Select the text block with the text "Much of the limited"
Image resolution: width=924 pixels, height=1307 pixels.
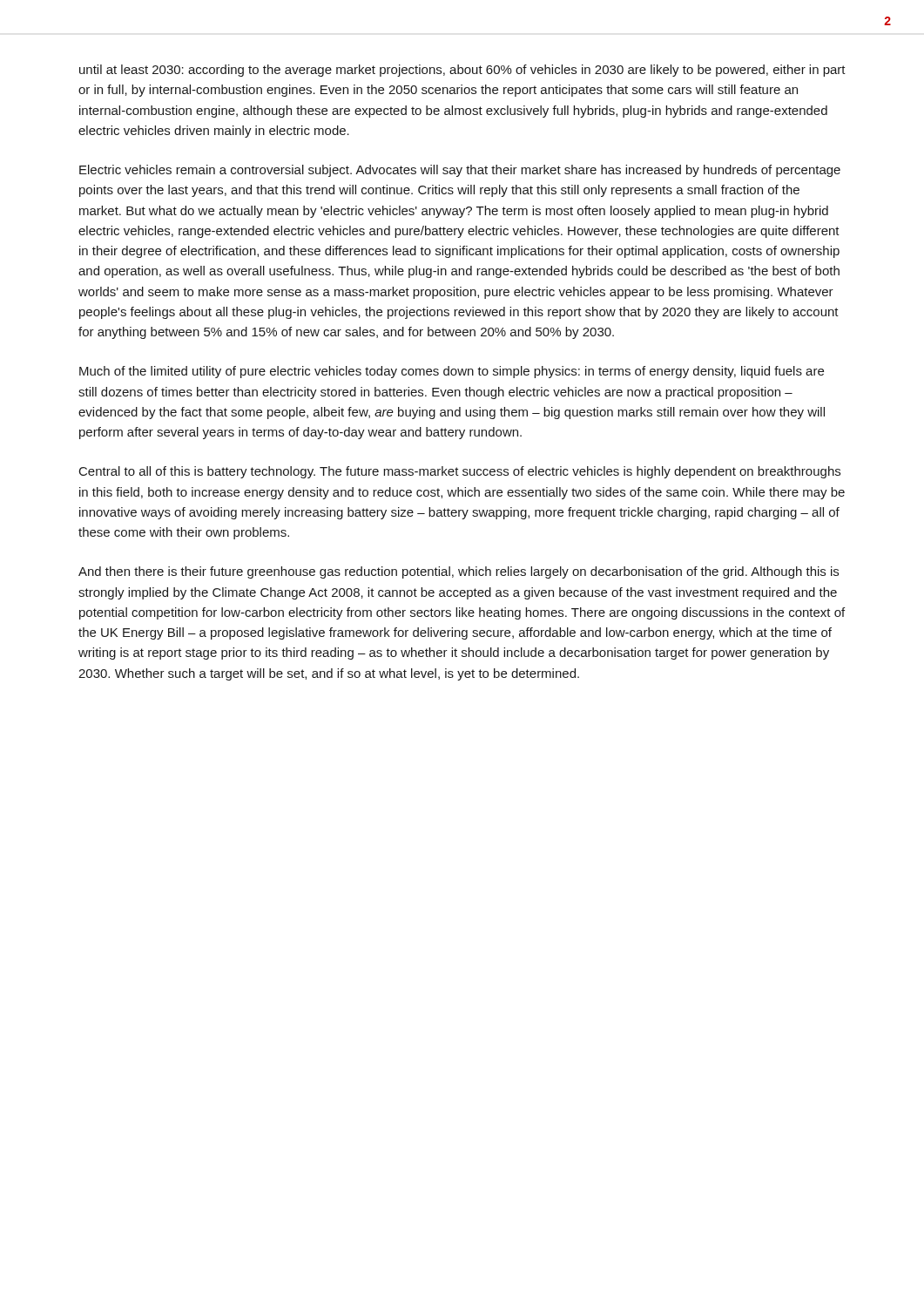(452, 401)
